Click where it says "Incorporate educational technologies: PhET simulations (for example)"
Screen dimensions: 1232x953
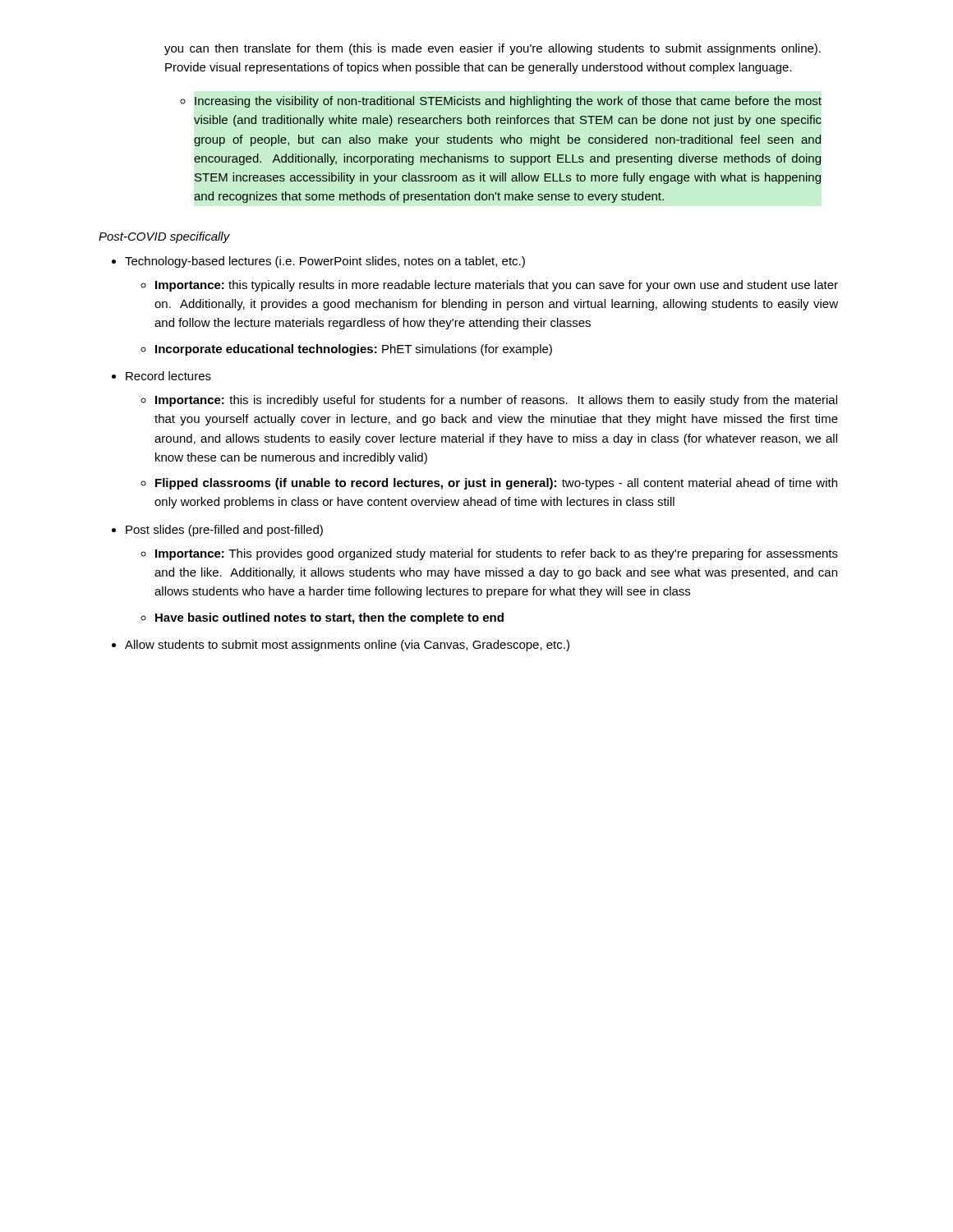pyautogui.click(x=354, y=348)
